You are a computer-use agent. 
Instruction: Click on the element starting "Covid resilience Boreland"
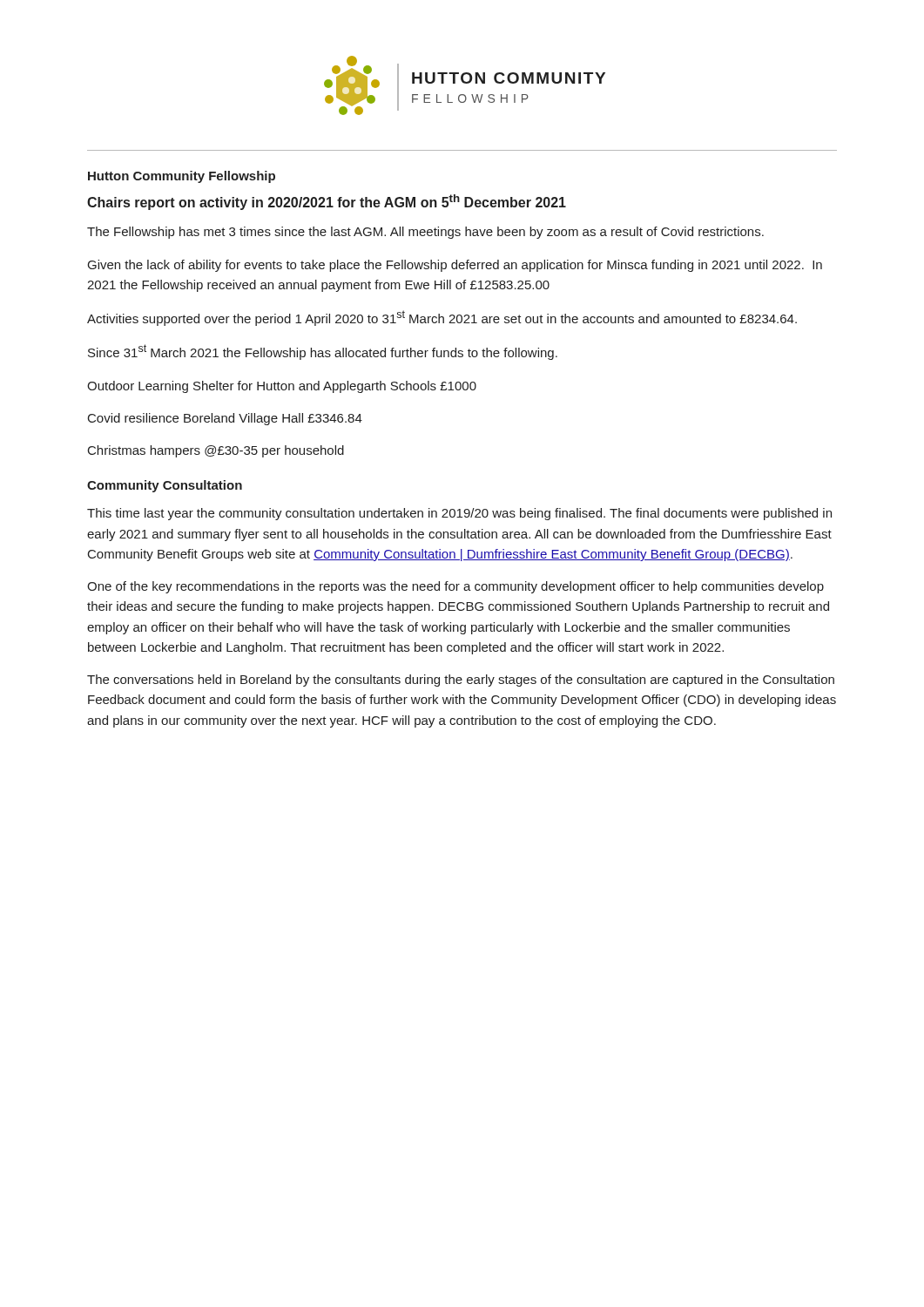pos(225,418)
